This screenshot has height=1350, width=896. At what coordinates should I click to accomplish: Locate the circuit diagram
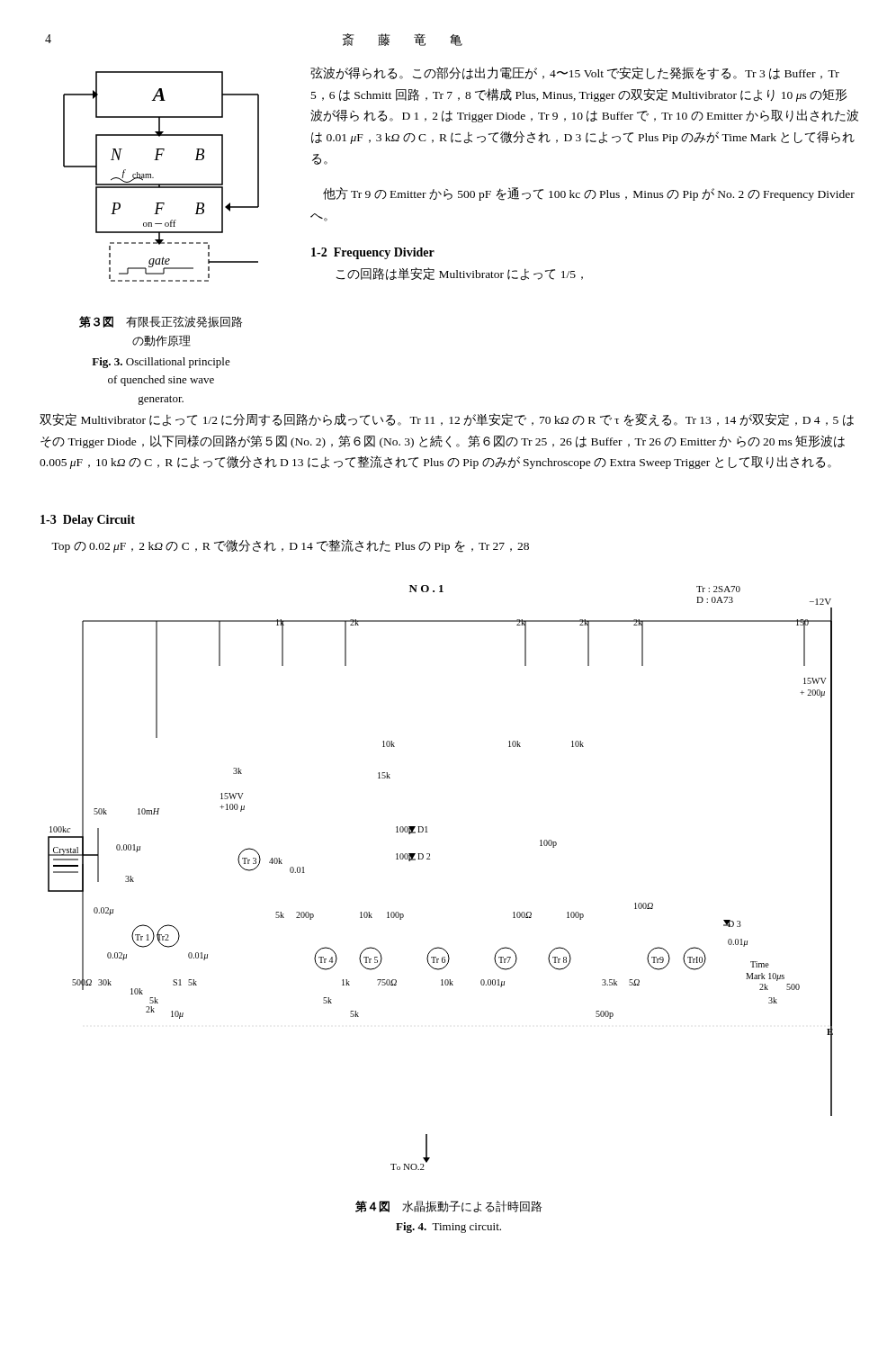point(449,882)
